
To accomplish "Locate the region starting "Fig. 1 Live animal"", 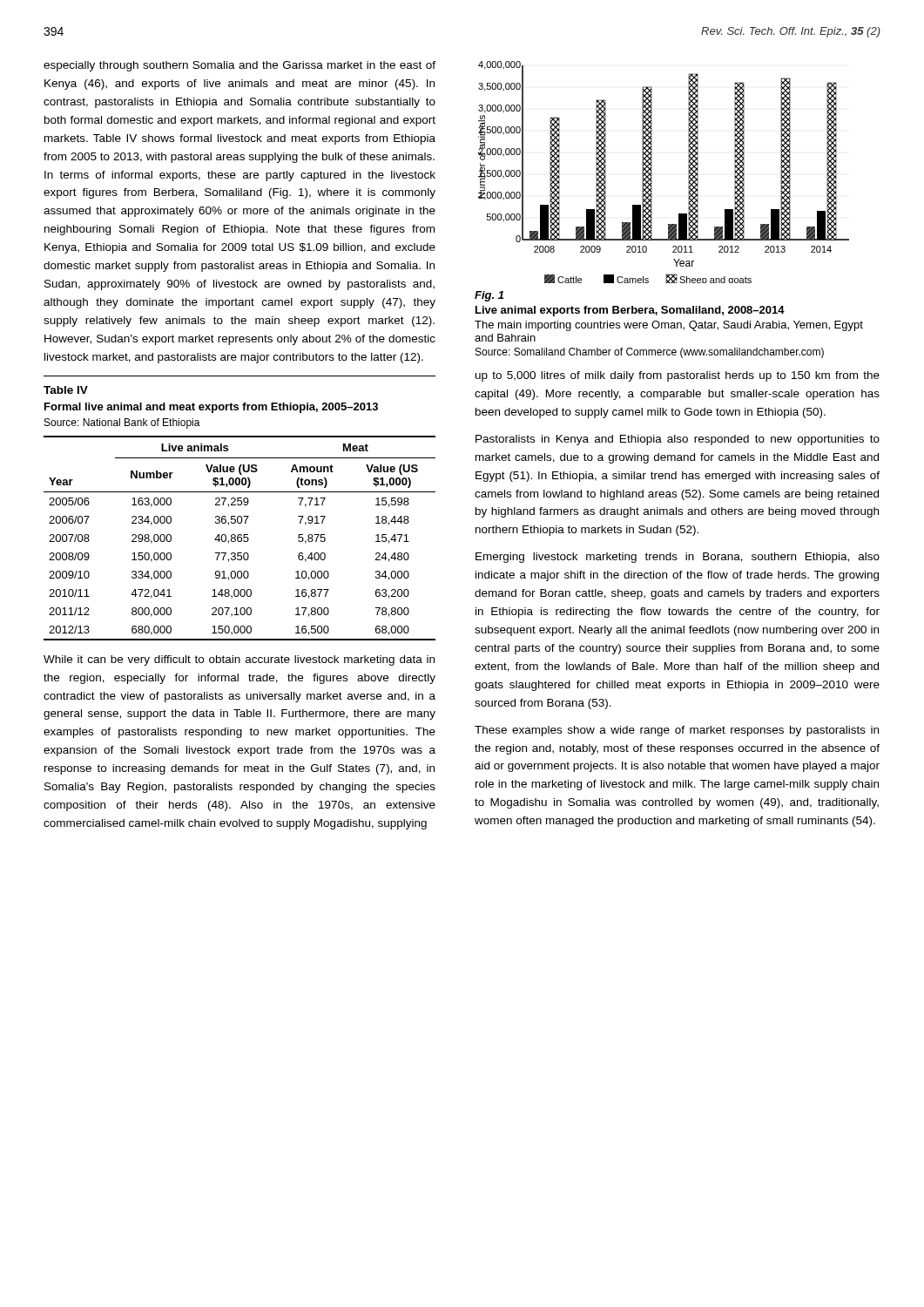I will click(x=677, y=323).
